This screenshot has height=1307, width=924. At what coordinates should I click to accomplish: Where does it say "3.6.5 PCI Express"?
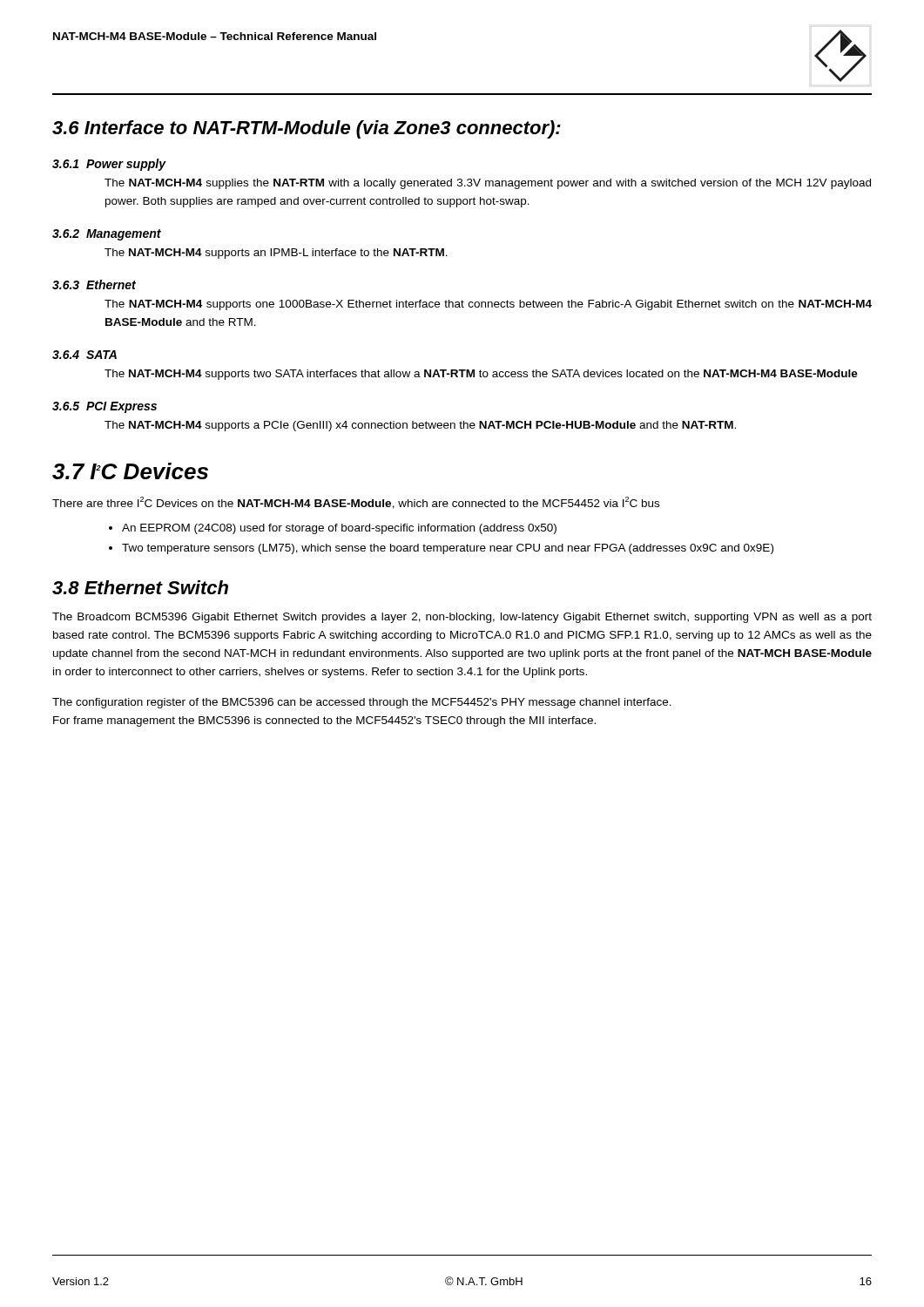[105, 406]
